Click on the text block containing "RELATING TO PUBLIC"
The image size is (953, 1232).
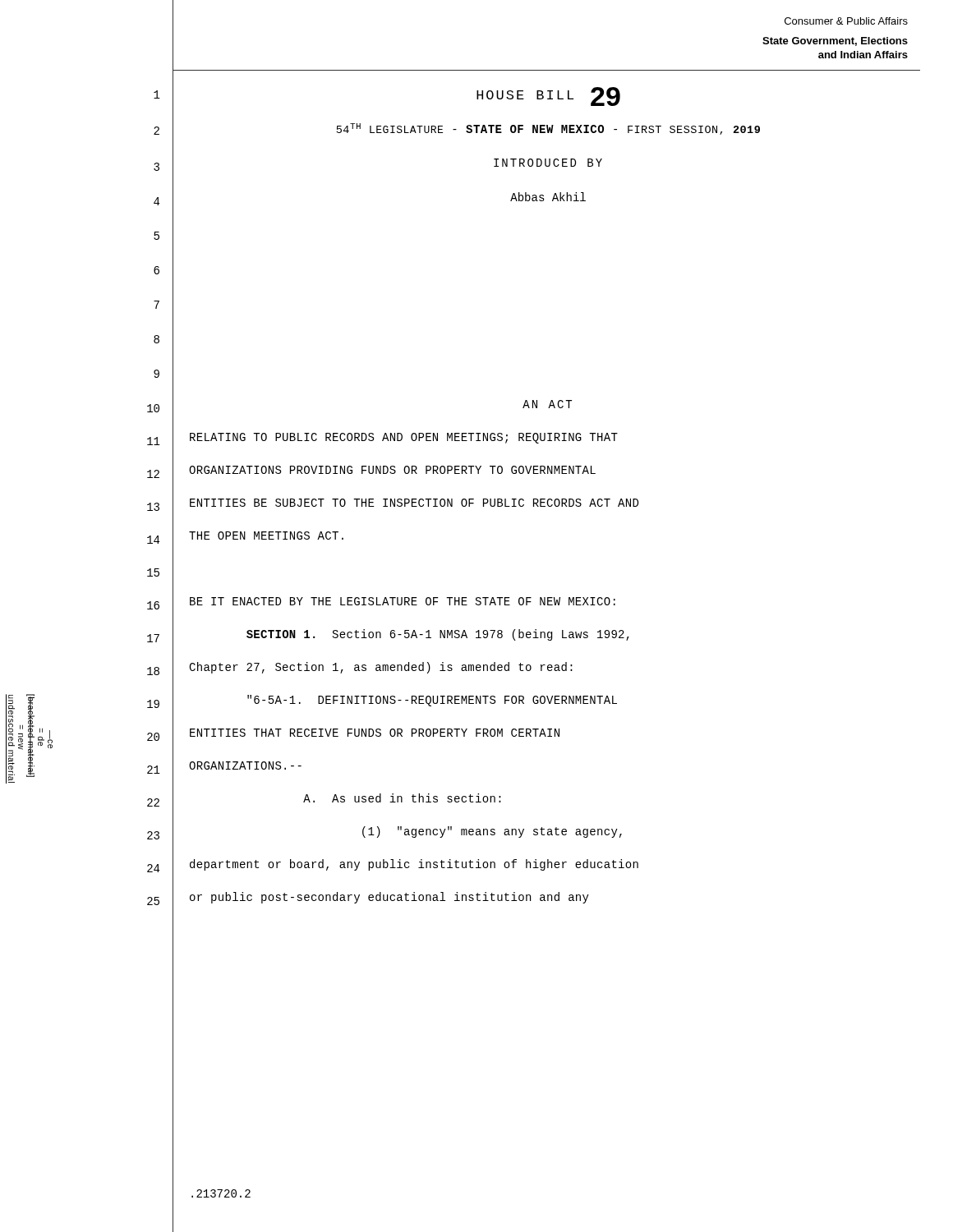click(403, 438)
